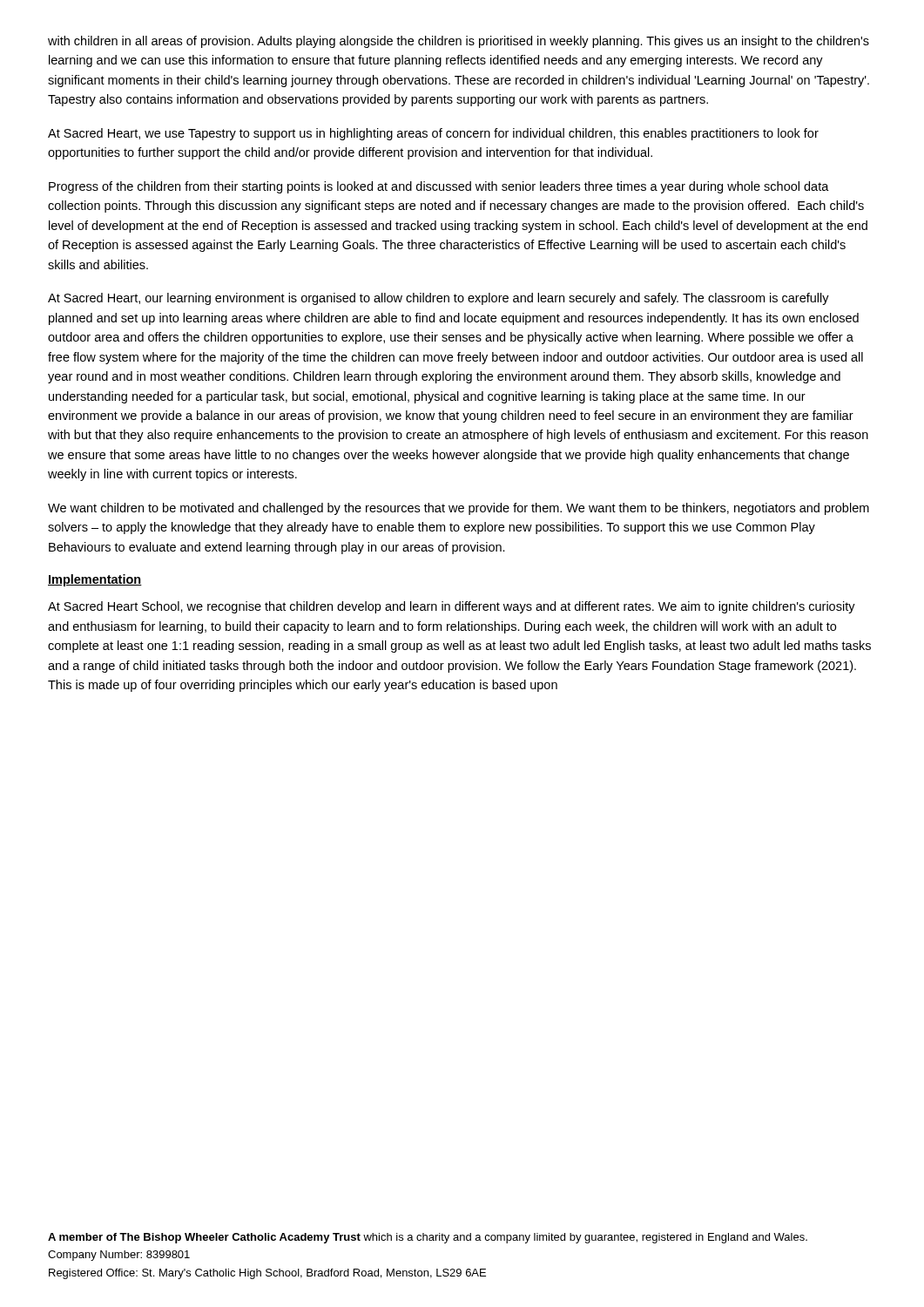924x1307 pixels.
Task: Locate the text block containing "At Sacred Heart, we use Tapestry to support"
Action: pos(433,143)
